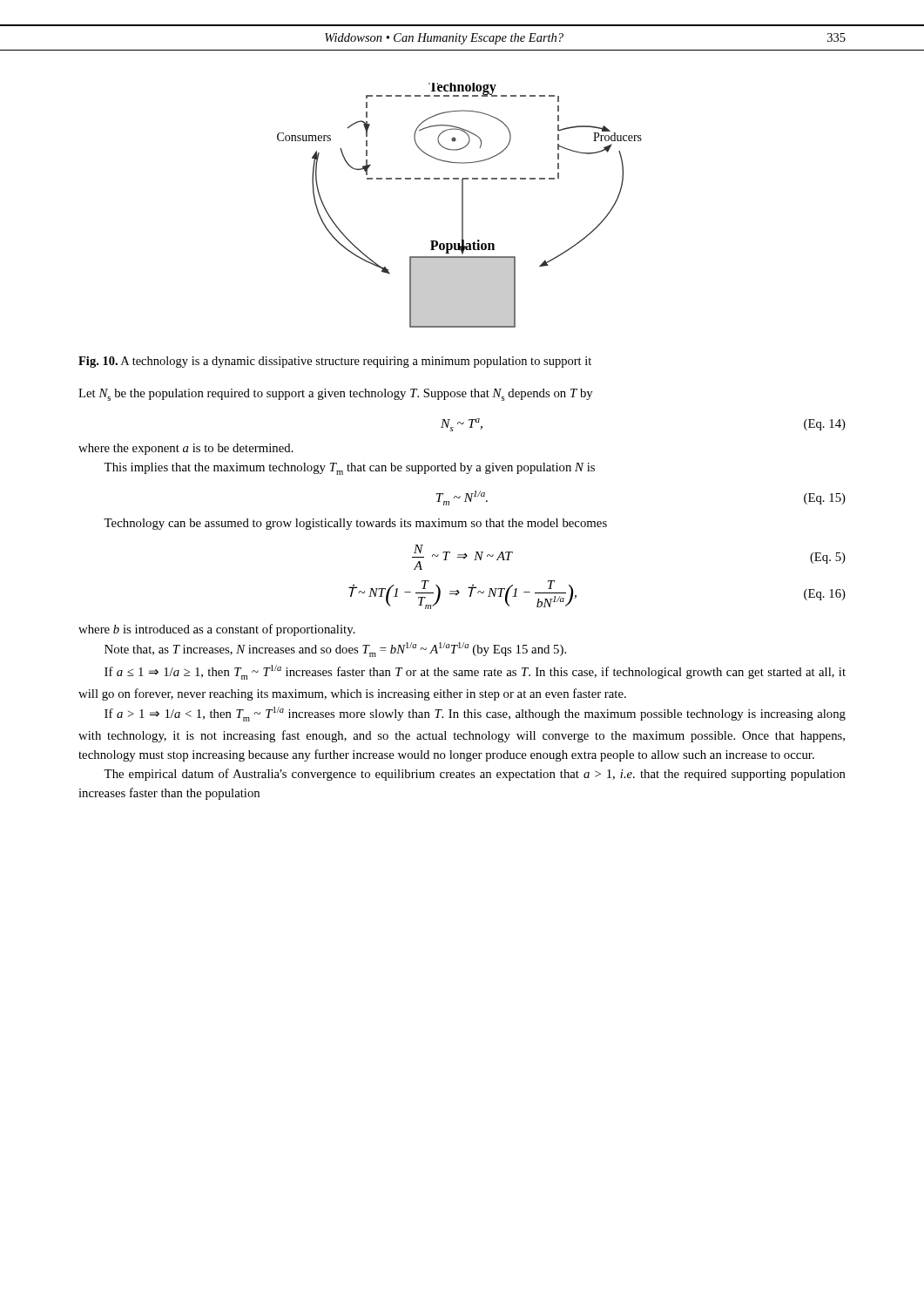
Task: Select the text block starting "Fig. 10. A technology is"
Action: [x=335, y=361]
